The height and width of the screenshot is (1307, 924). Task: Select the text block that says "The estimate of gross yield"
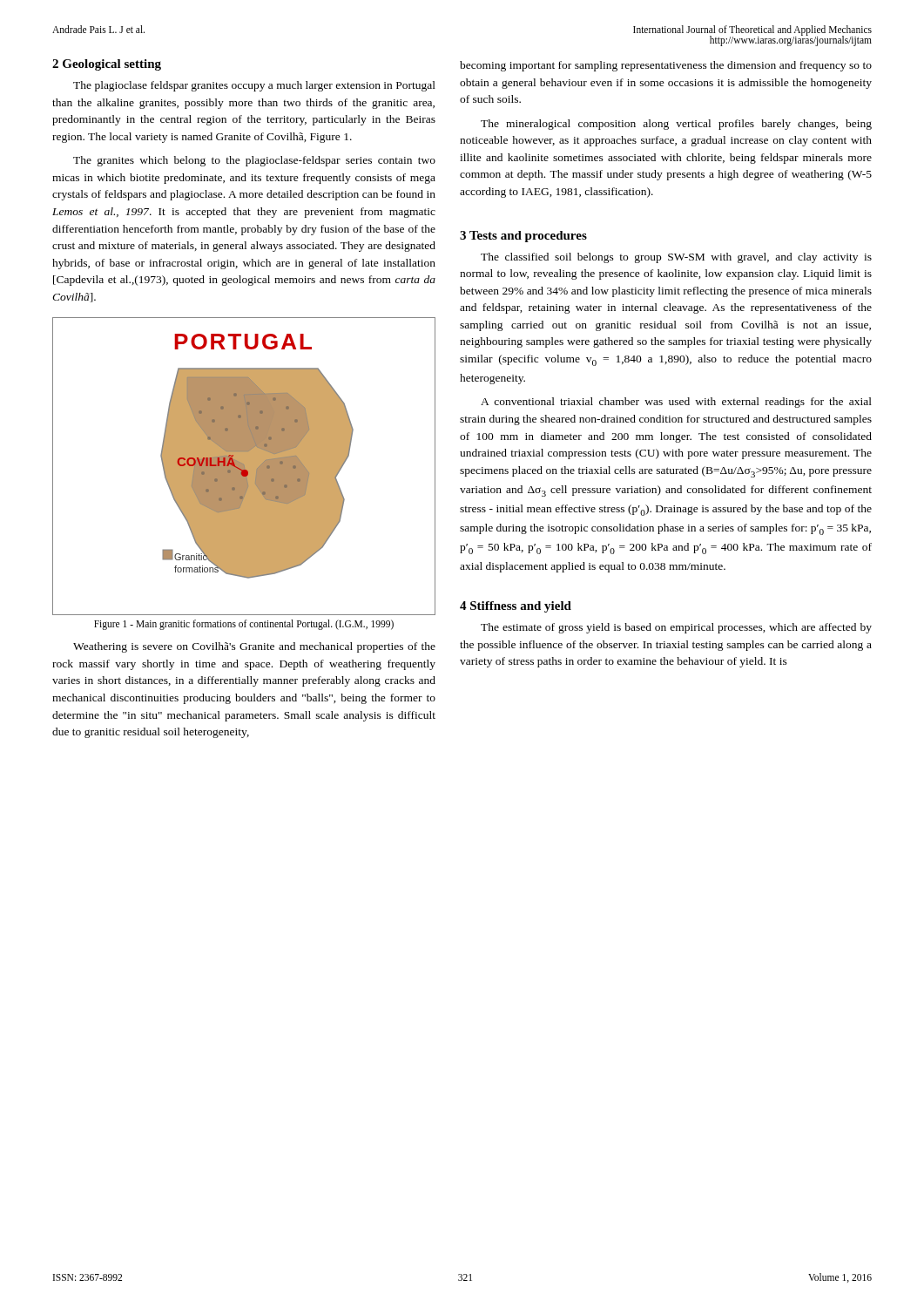click(x=666, y=644)
